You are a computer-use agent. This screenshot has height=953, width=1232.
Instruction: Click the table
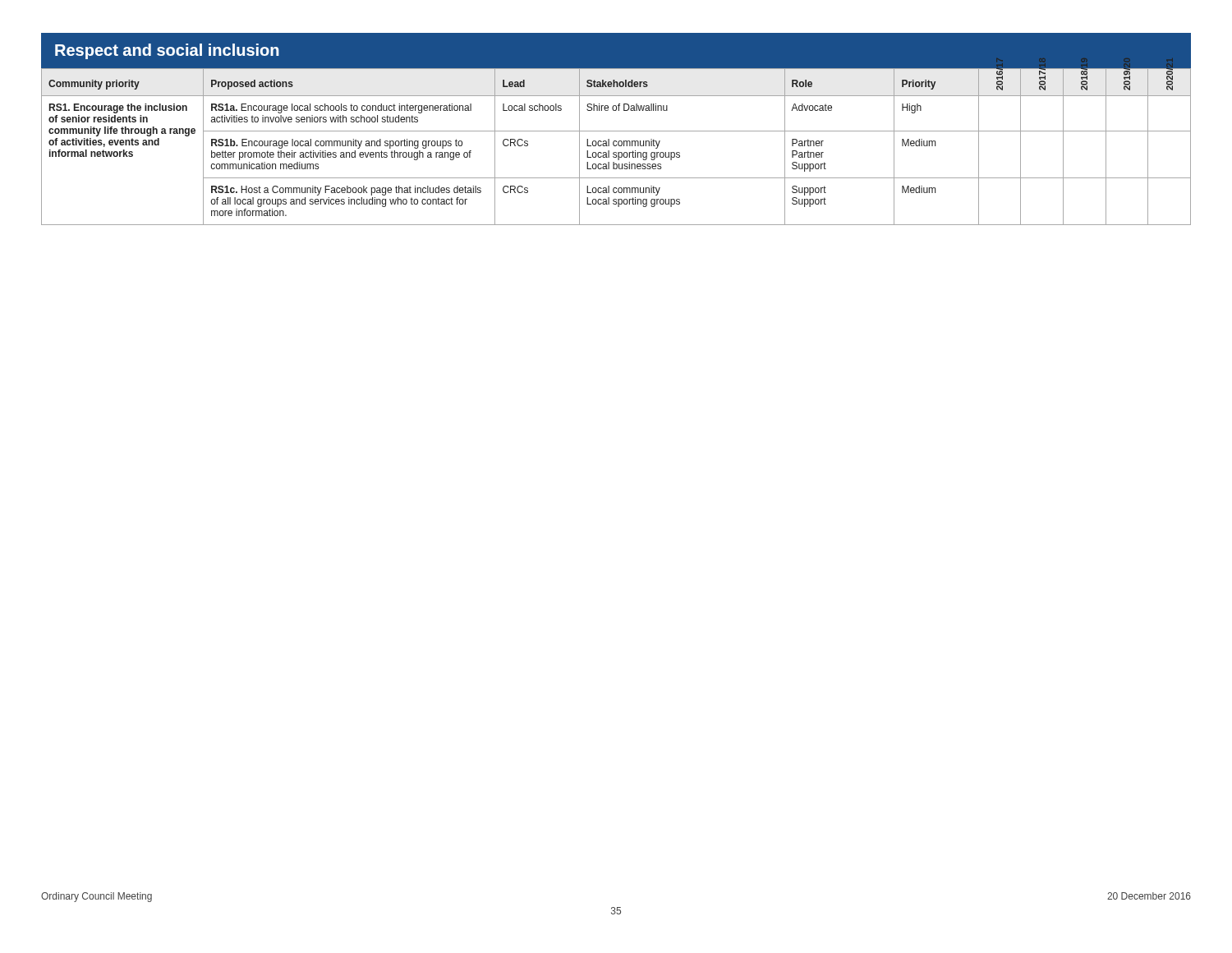pyautogui.click(x=616, y=147)
